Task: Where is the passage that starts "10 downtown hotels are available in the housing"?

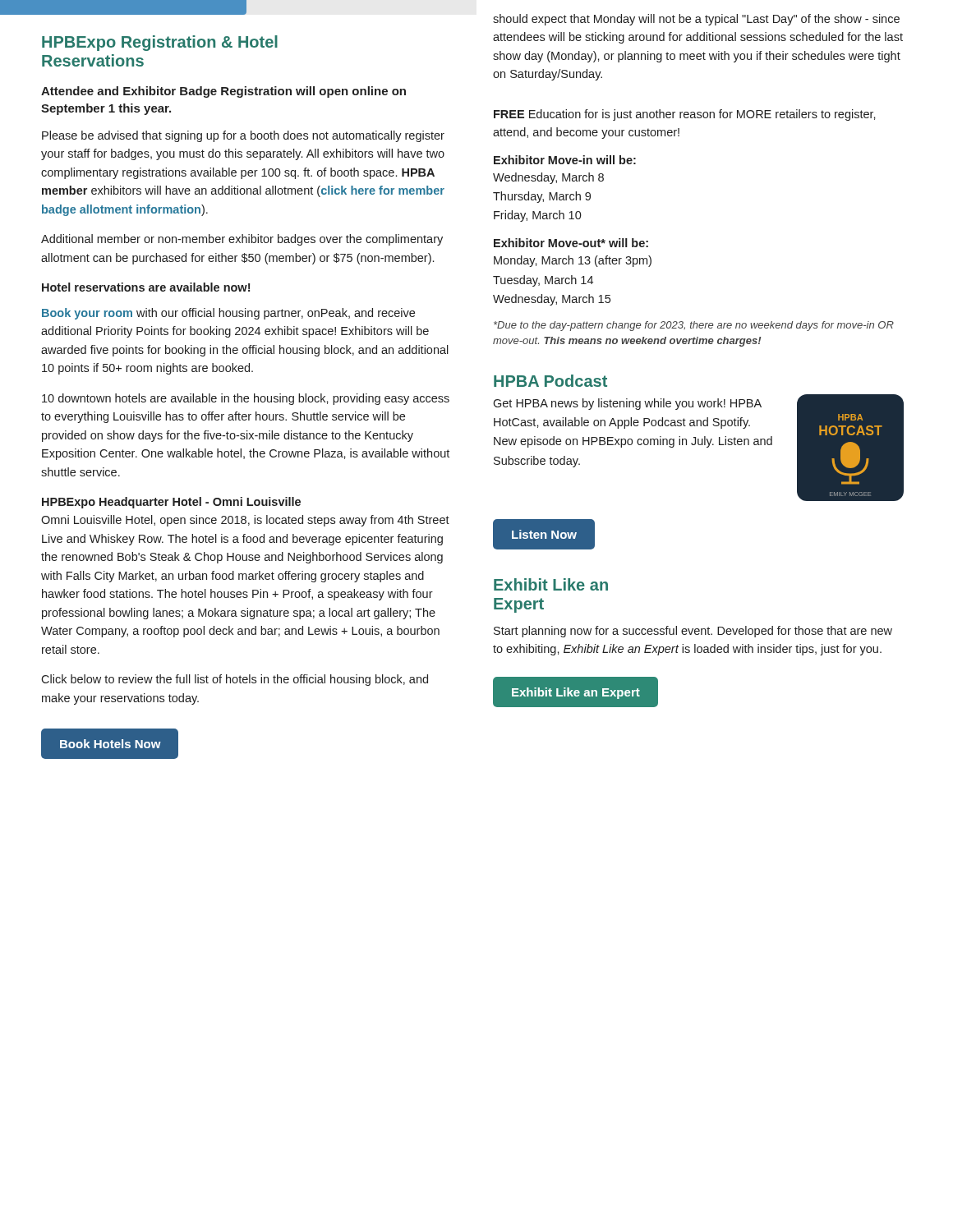Action: tap(245, 435)
